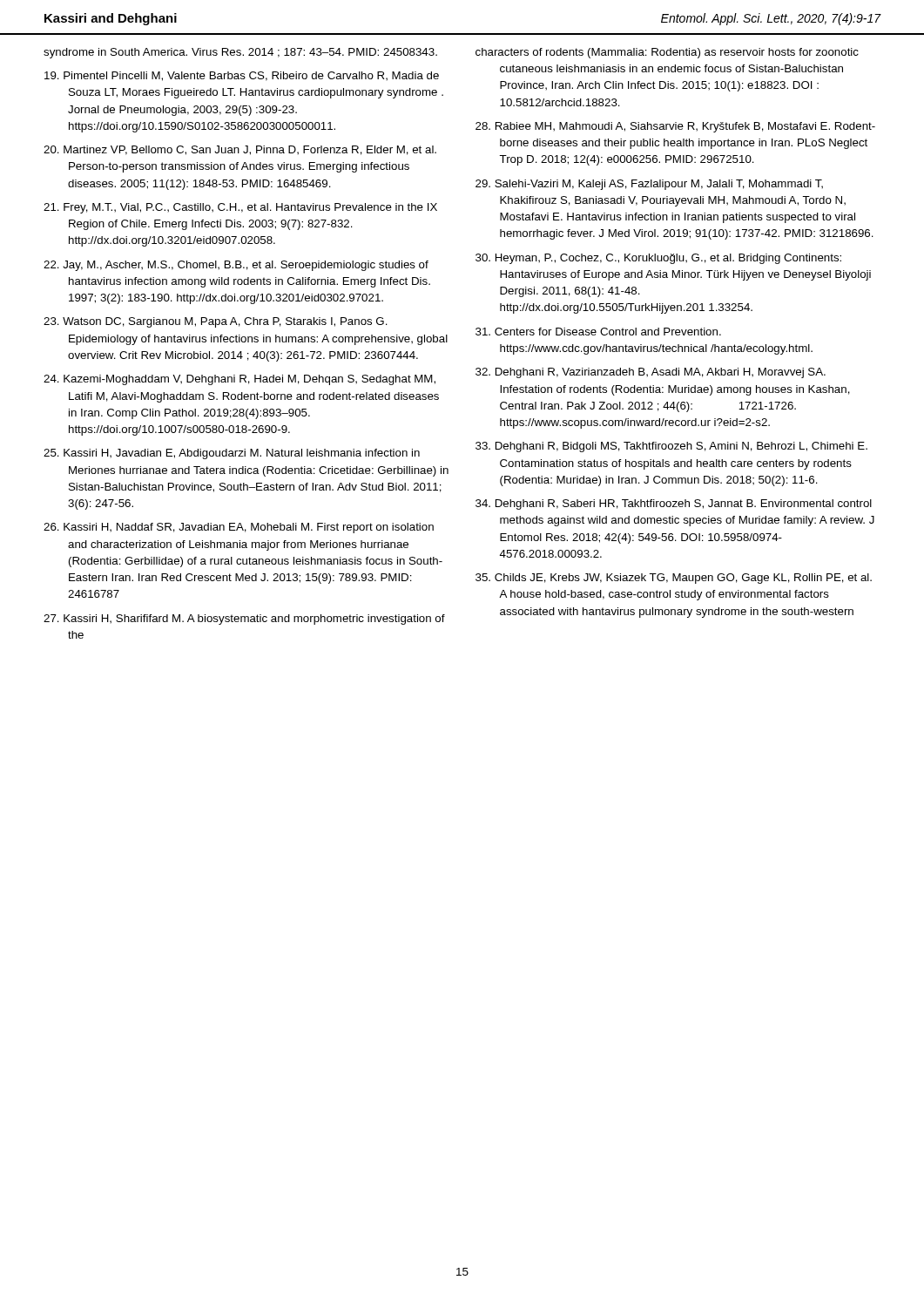Viewport: 924px width, 1307px height.
Task: Locate the block of text that opens with "26. Kassiri H, Naddaf SR, Javadian EA,"
Action: [243, 561]
